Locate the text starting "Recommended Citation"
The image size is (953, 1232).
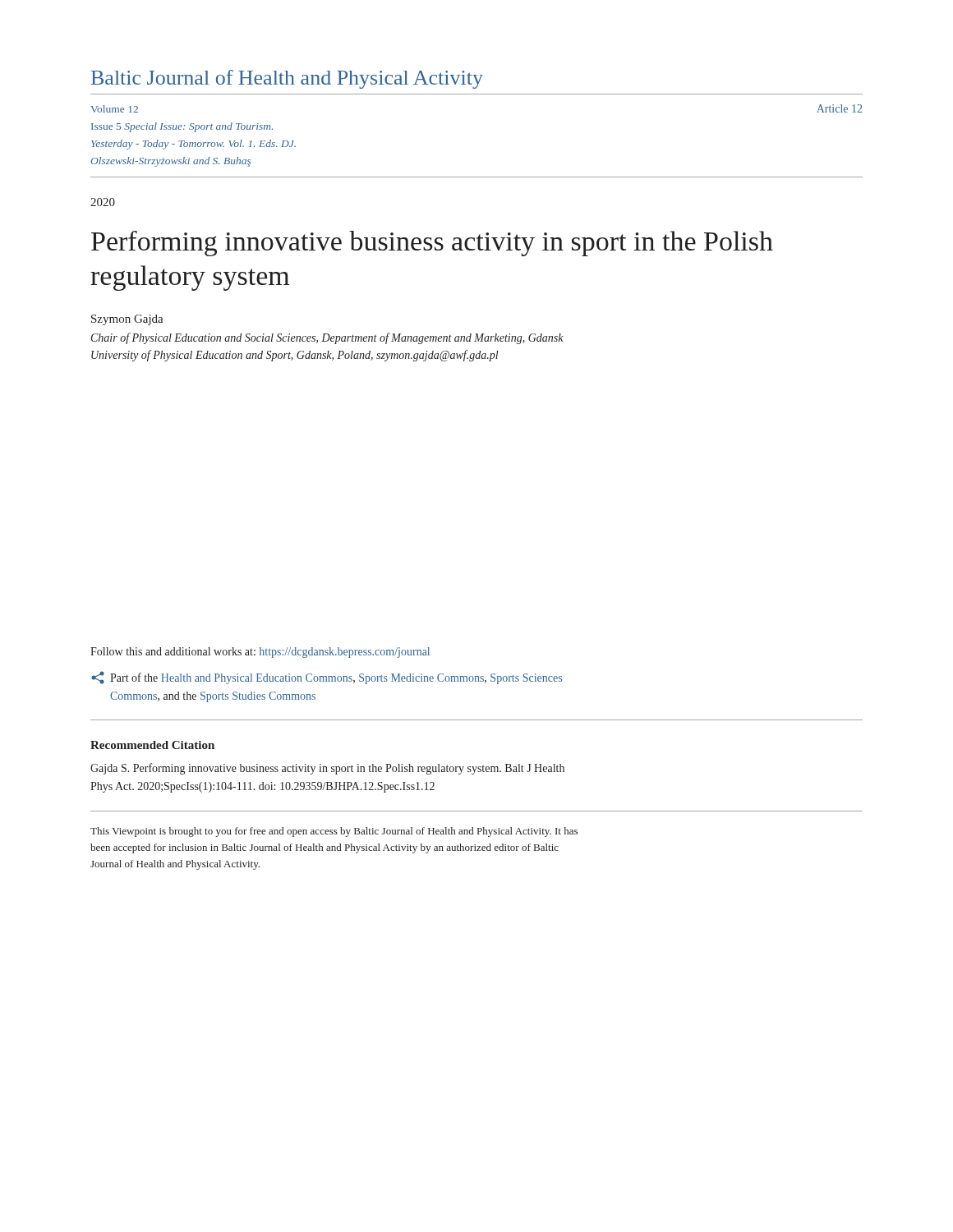[x=152, y=745]
